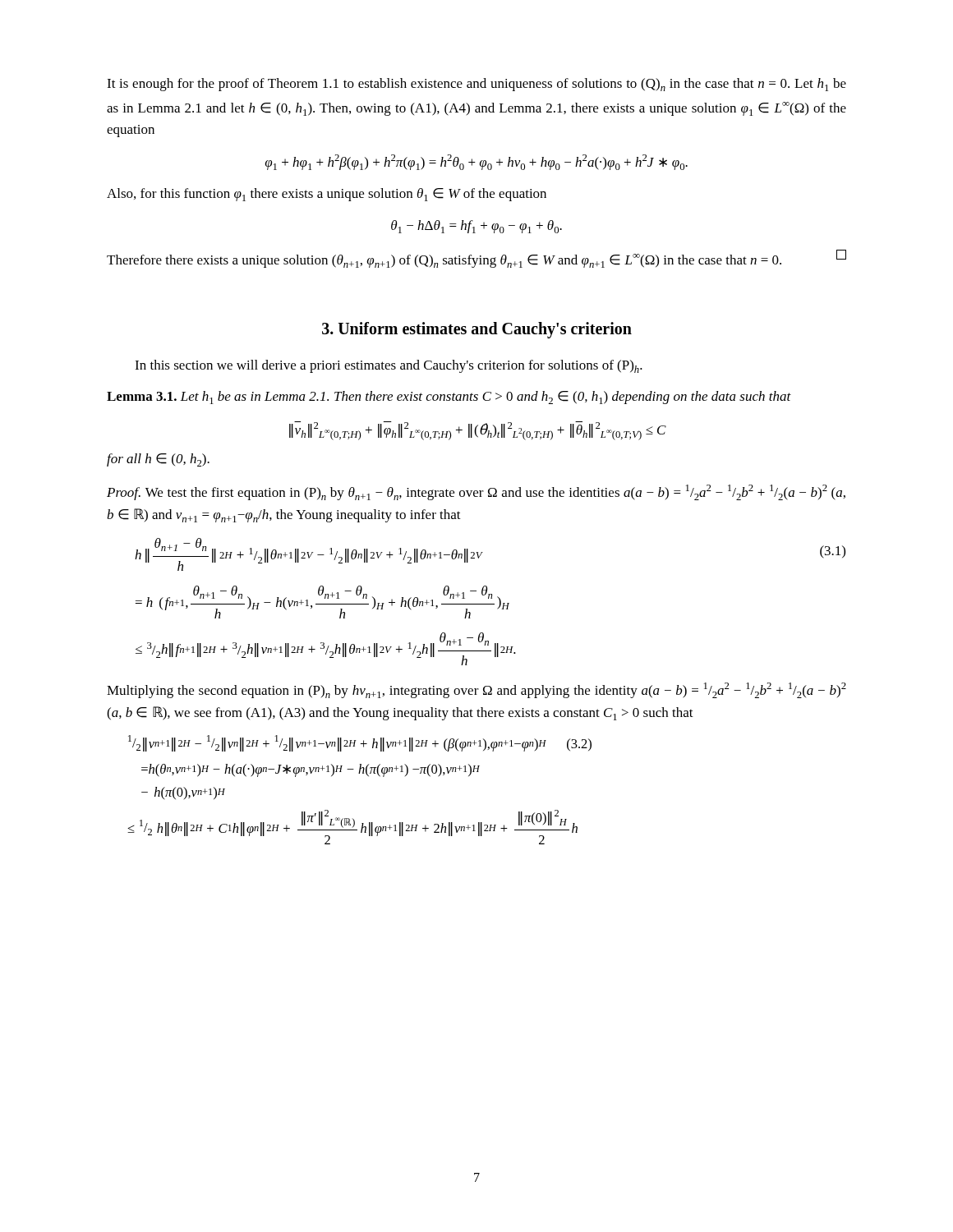Navigate to the text block starting "Therefore there exists a unique"

point(476,260)
